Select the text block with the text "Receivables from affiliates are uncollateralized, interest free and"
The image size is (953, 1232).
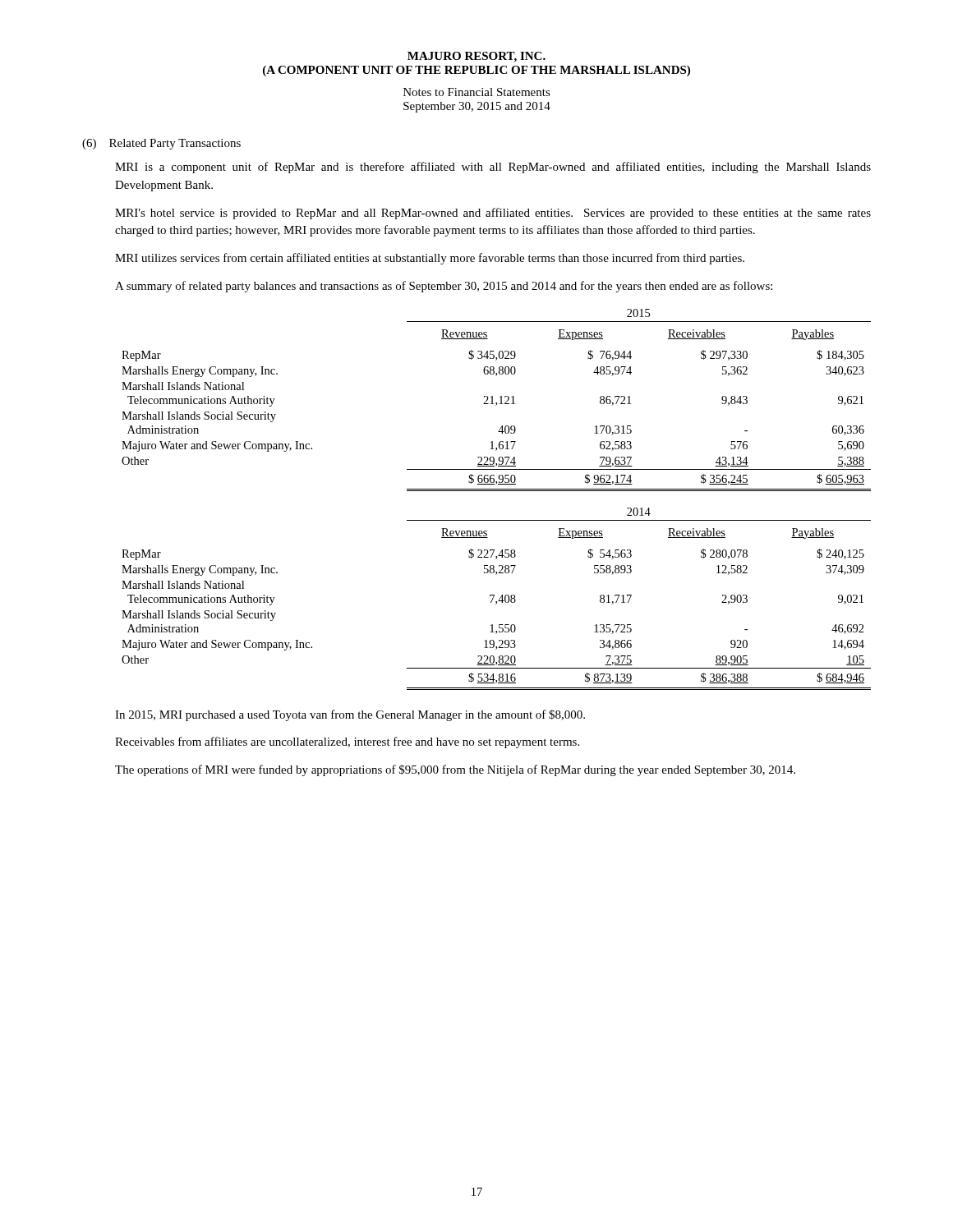click(x=348, y=742)
